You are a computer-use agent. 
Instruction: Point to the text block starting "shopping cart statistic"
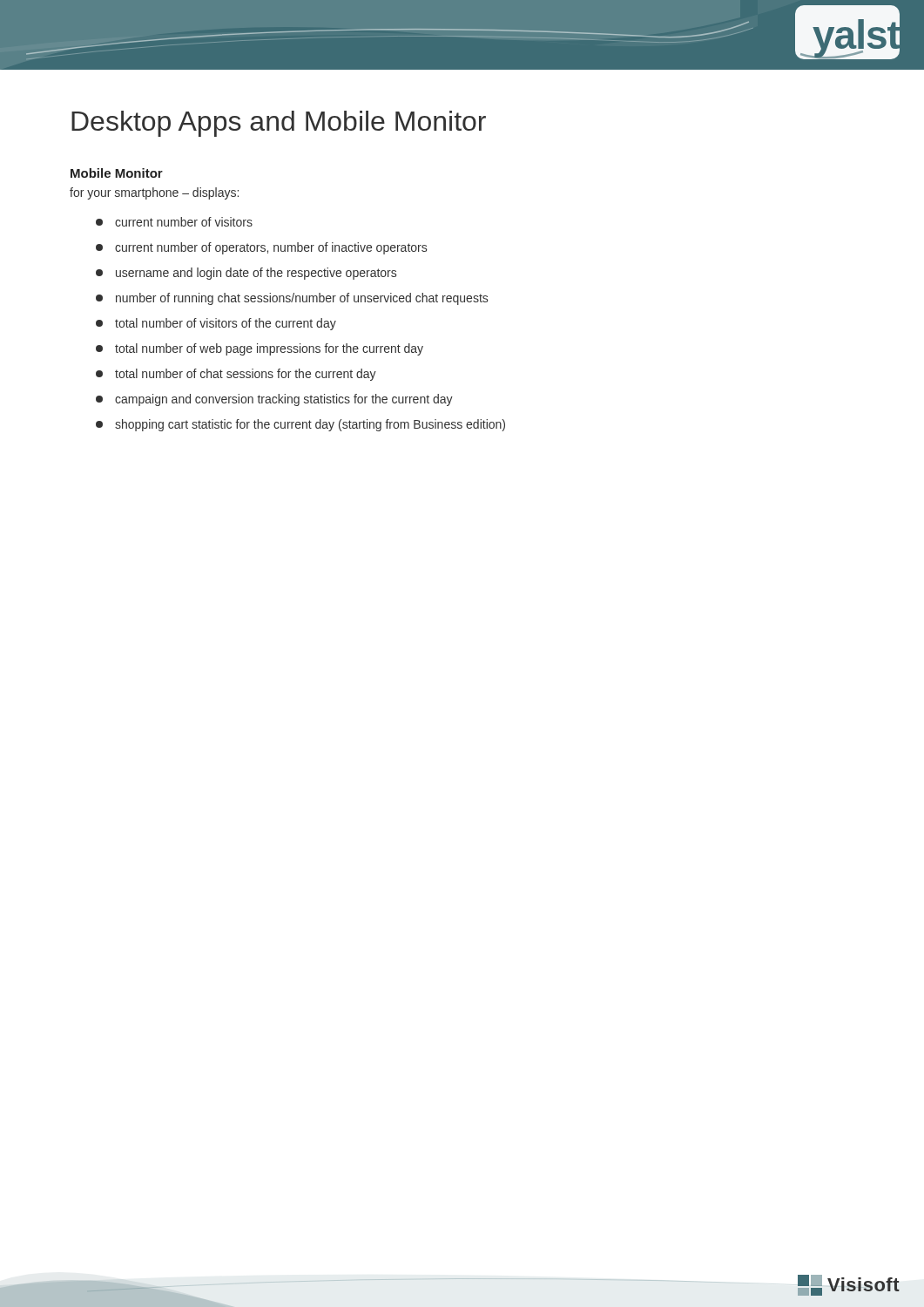(301, 425)
